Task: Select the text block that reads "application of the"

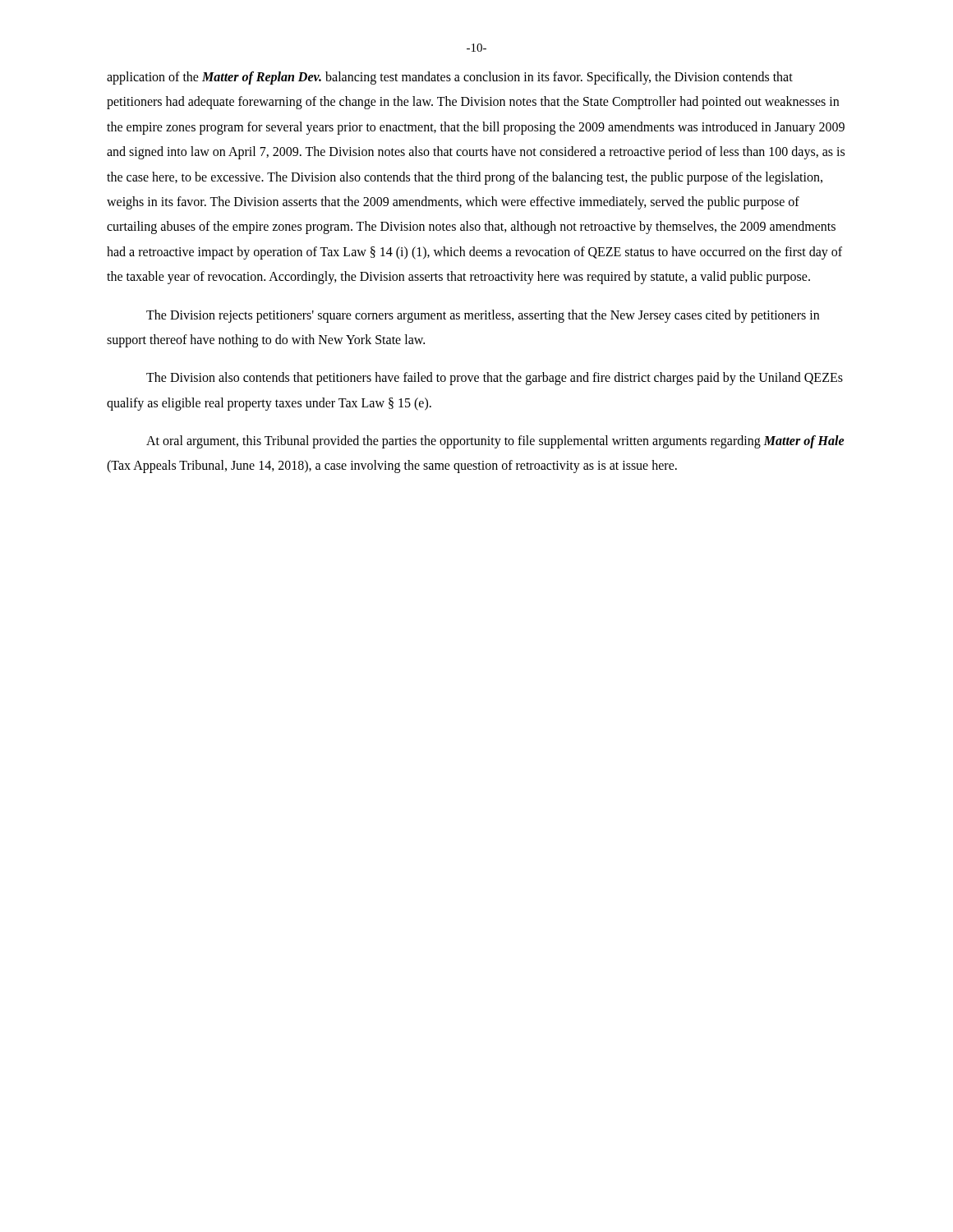Action: tap(476, 177)
